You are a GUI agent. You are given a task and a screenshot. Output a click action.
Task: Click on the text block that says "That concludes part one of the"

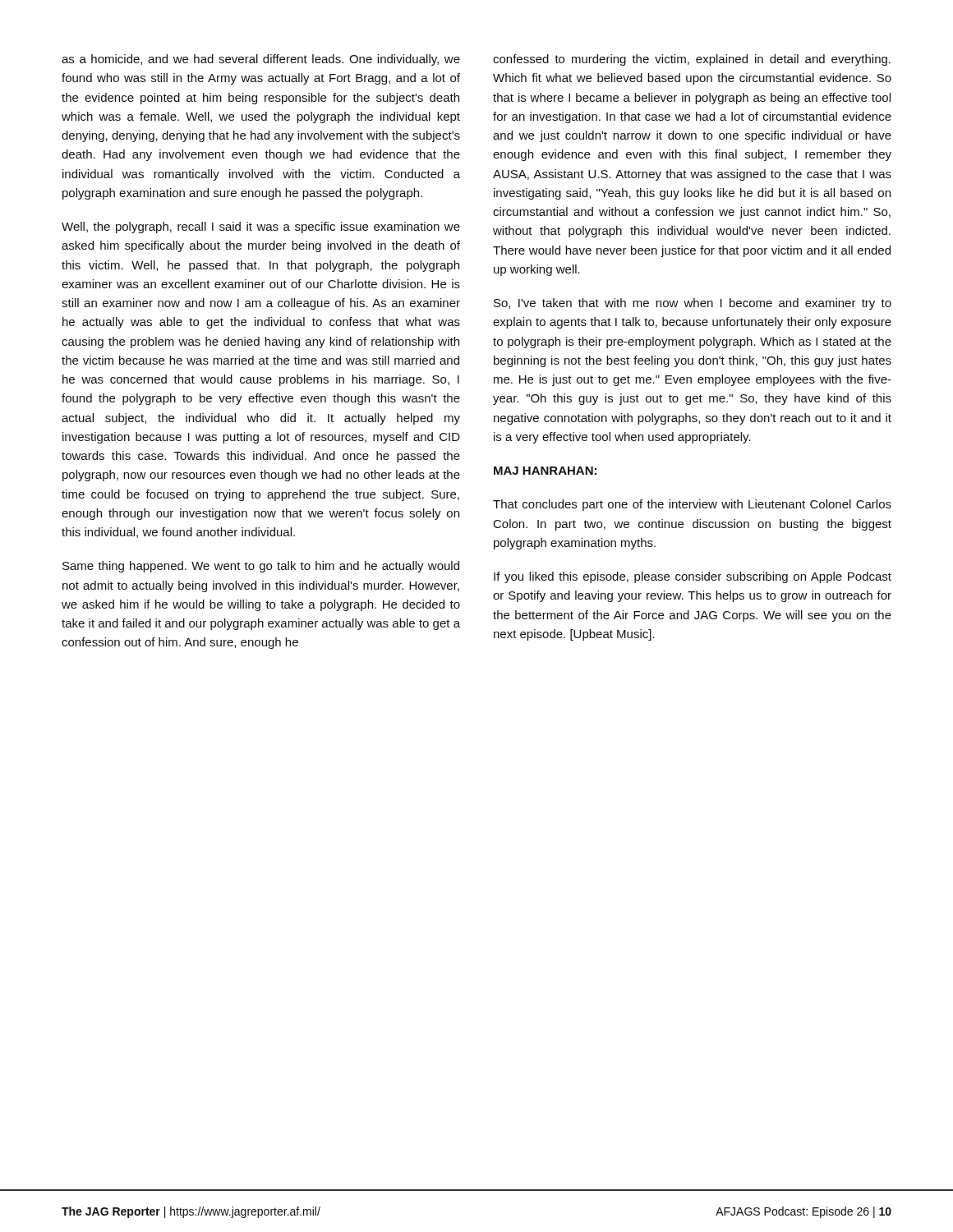coord(692,569)
